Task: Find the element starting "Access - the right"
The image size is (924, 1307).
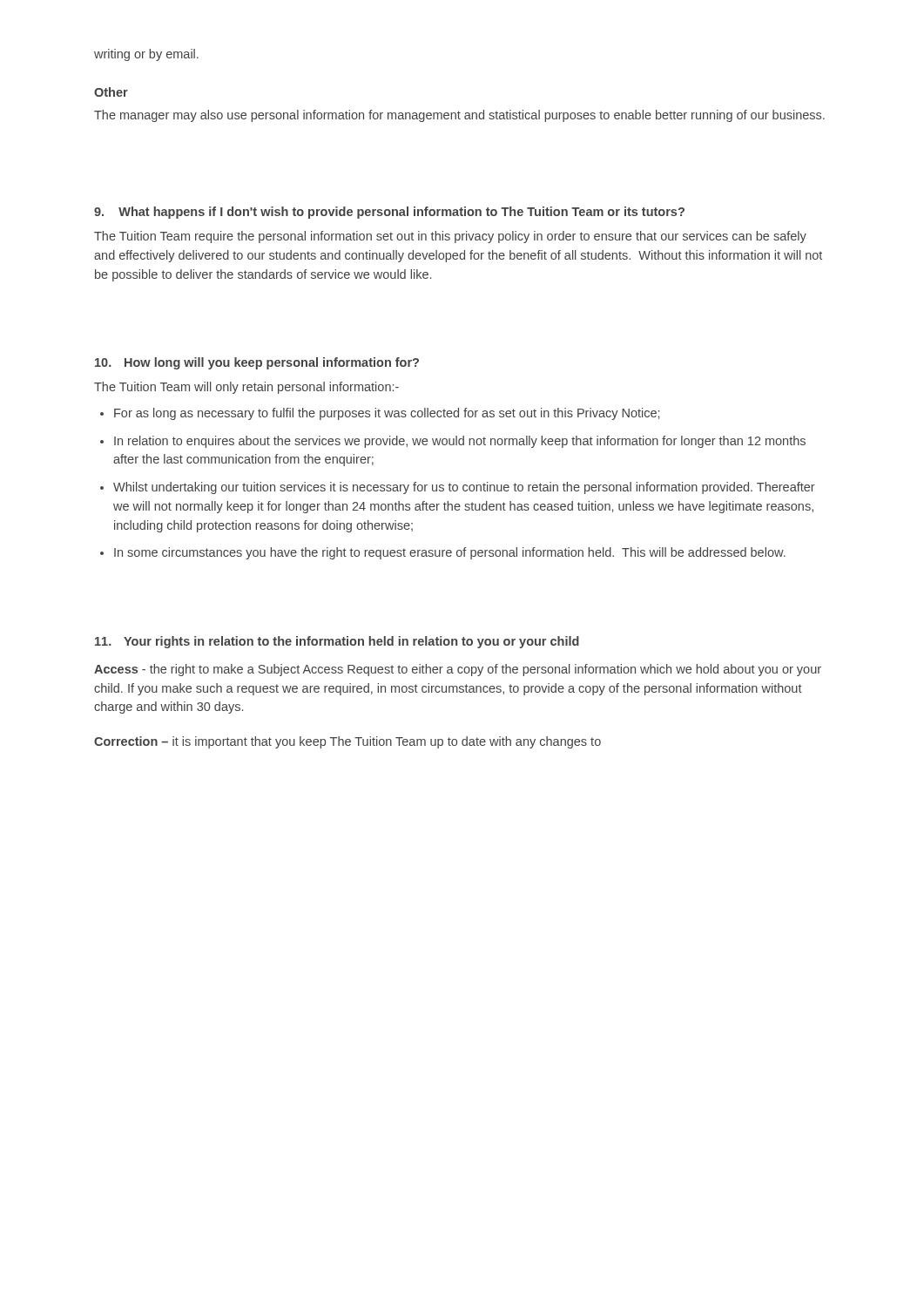Action: point(458,688)
